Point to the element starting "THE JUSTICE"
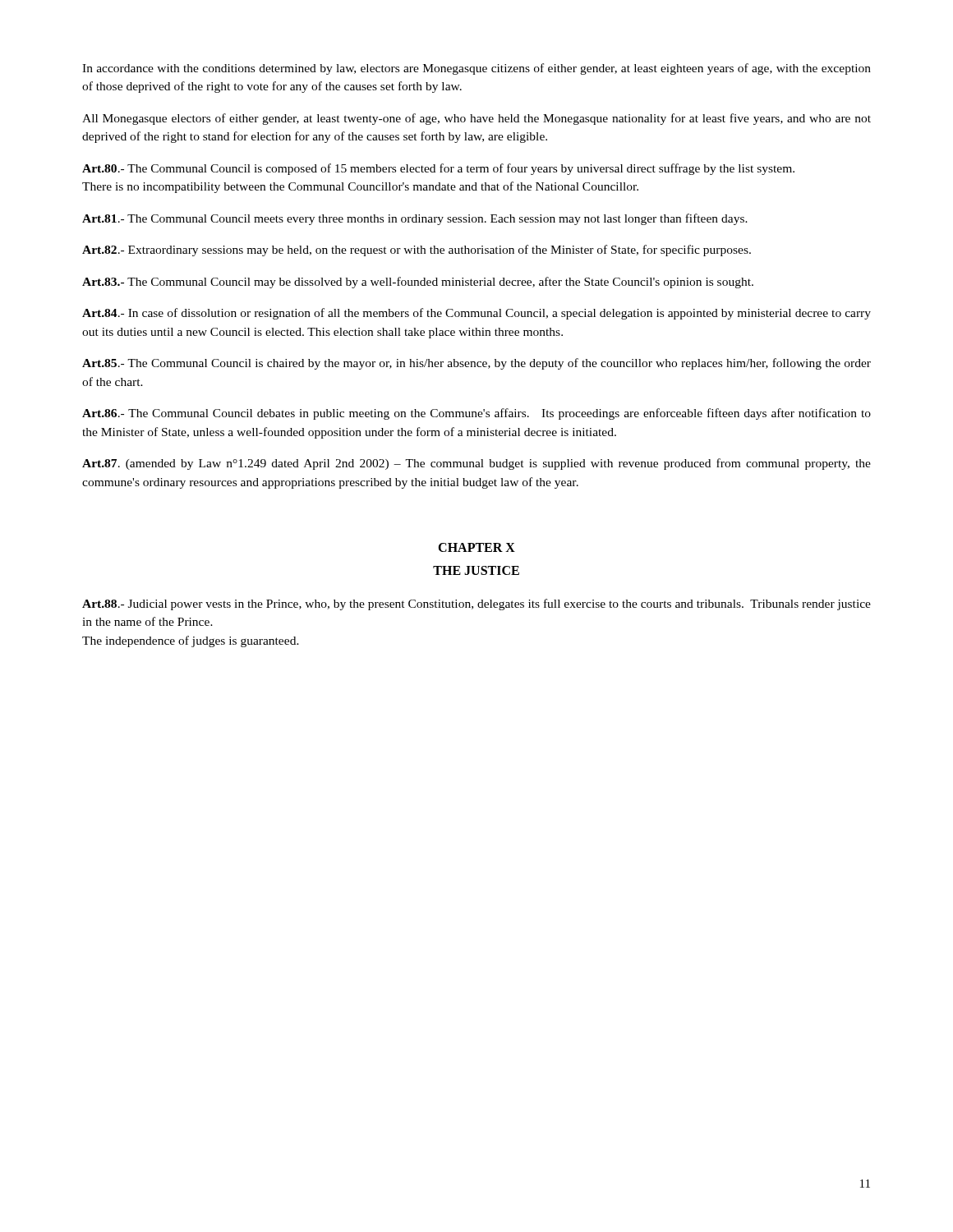The width and height of the screenshot is (953, 1232). pos(476,570)
